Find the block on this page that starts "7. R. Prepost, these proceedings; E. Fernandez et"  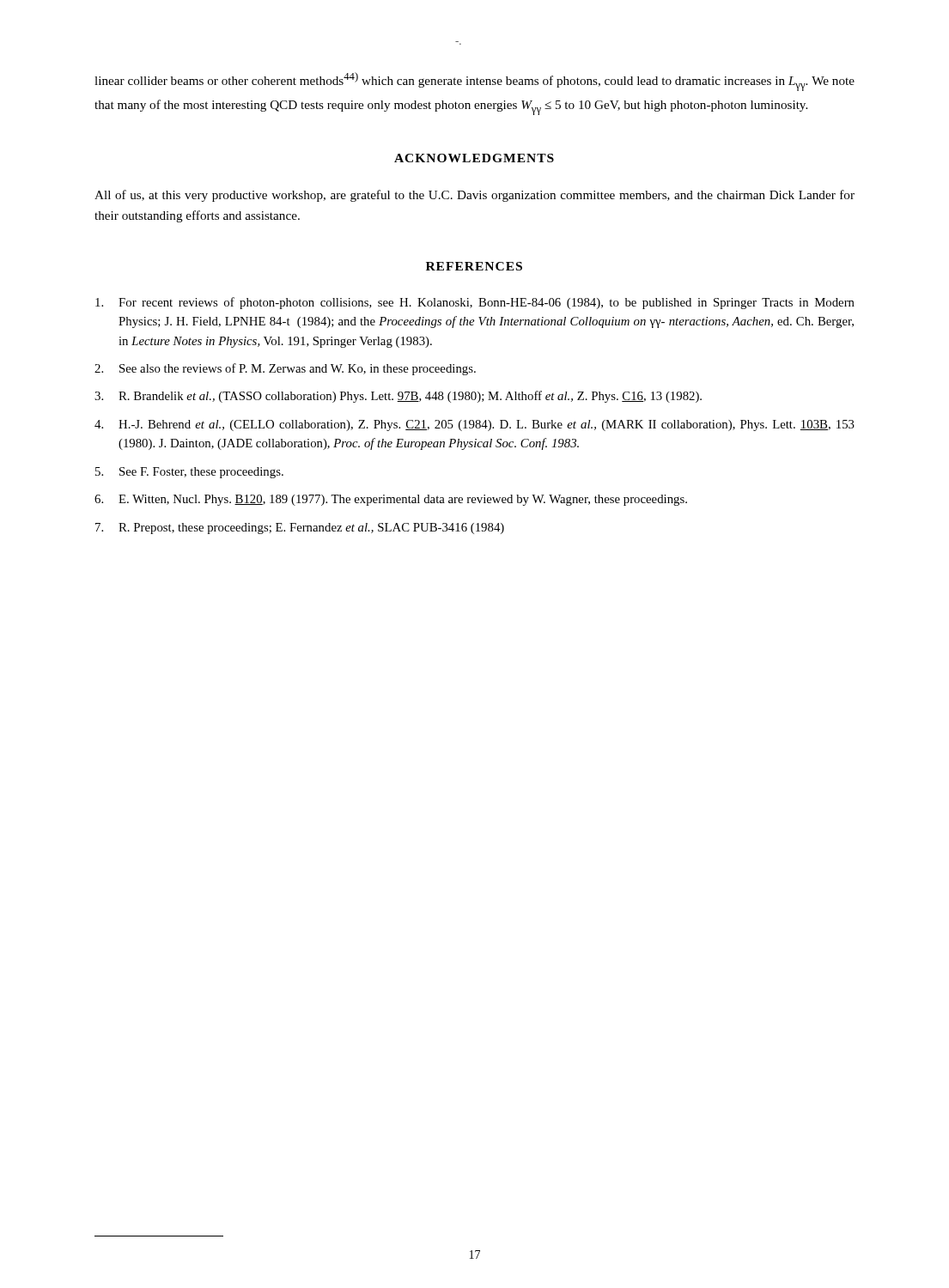pyautogui.click(x=474, y=527)
